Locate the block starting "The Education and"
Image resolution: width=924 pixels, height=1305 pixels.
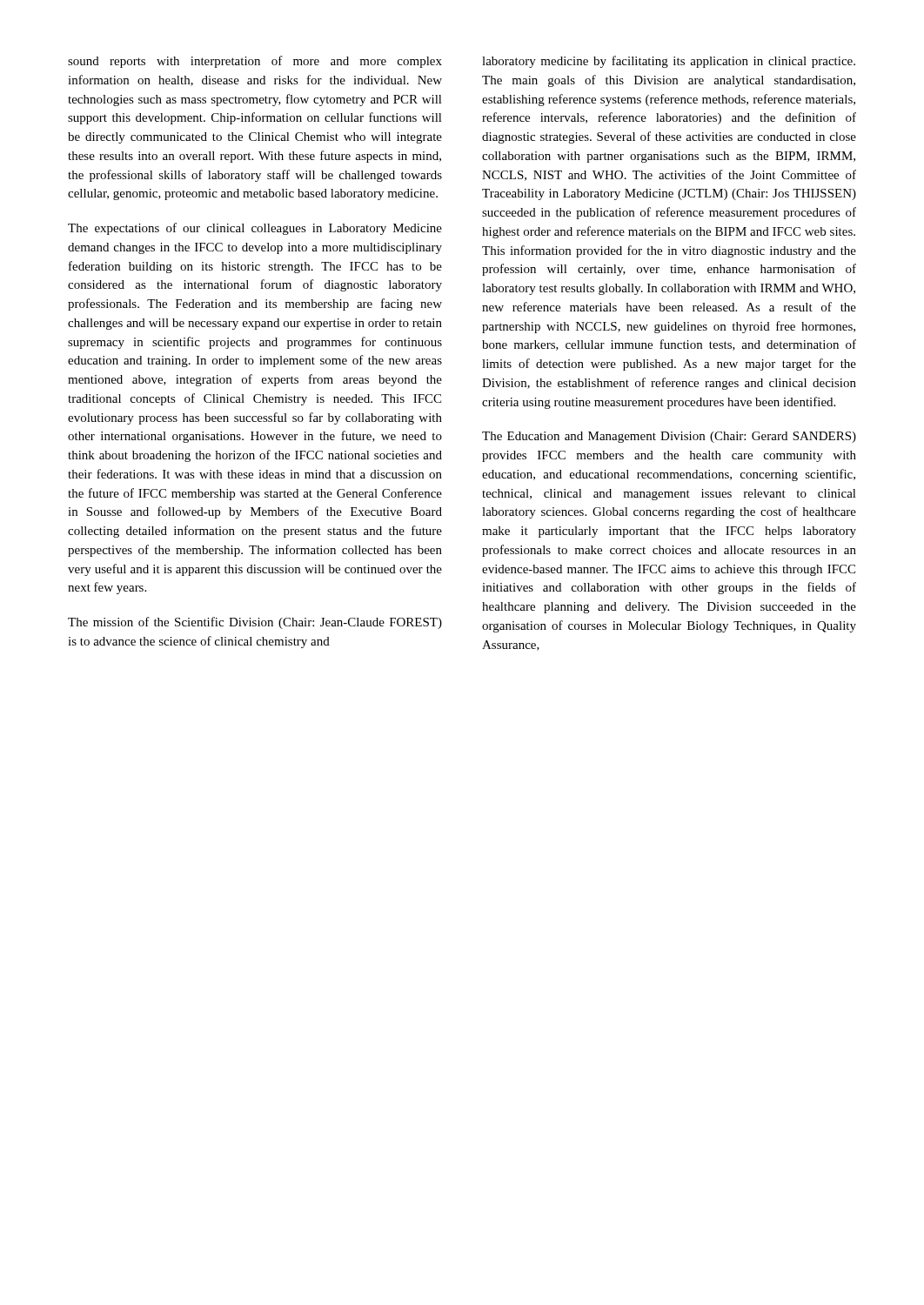coord(669,541)
